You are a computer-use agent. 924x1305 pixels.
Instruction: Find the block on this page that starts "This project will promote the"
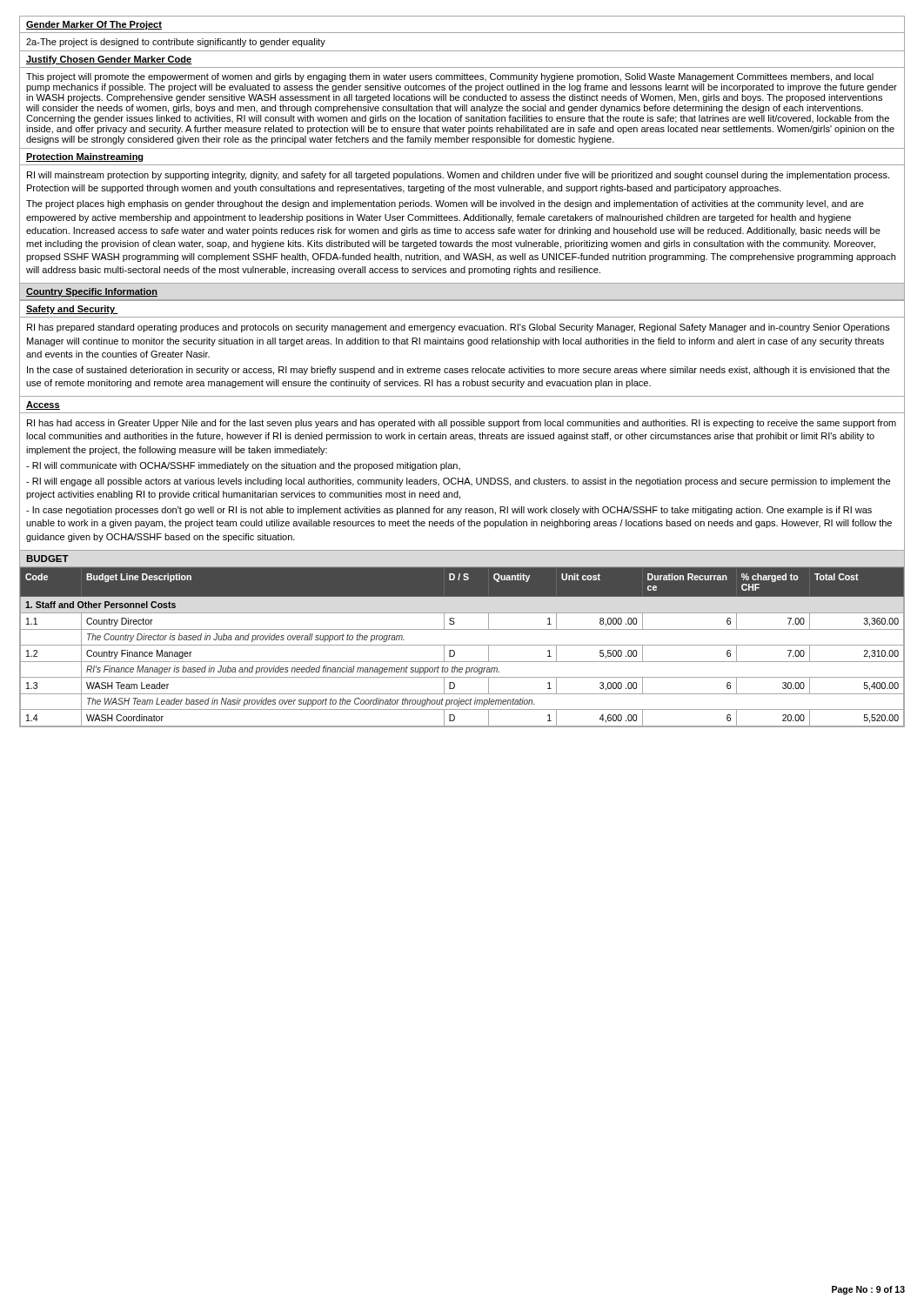pyautogui.click(x=461, y=108)
